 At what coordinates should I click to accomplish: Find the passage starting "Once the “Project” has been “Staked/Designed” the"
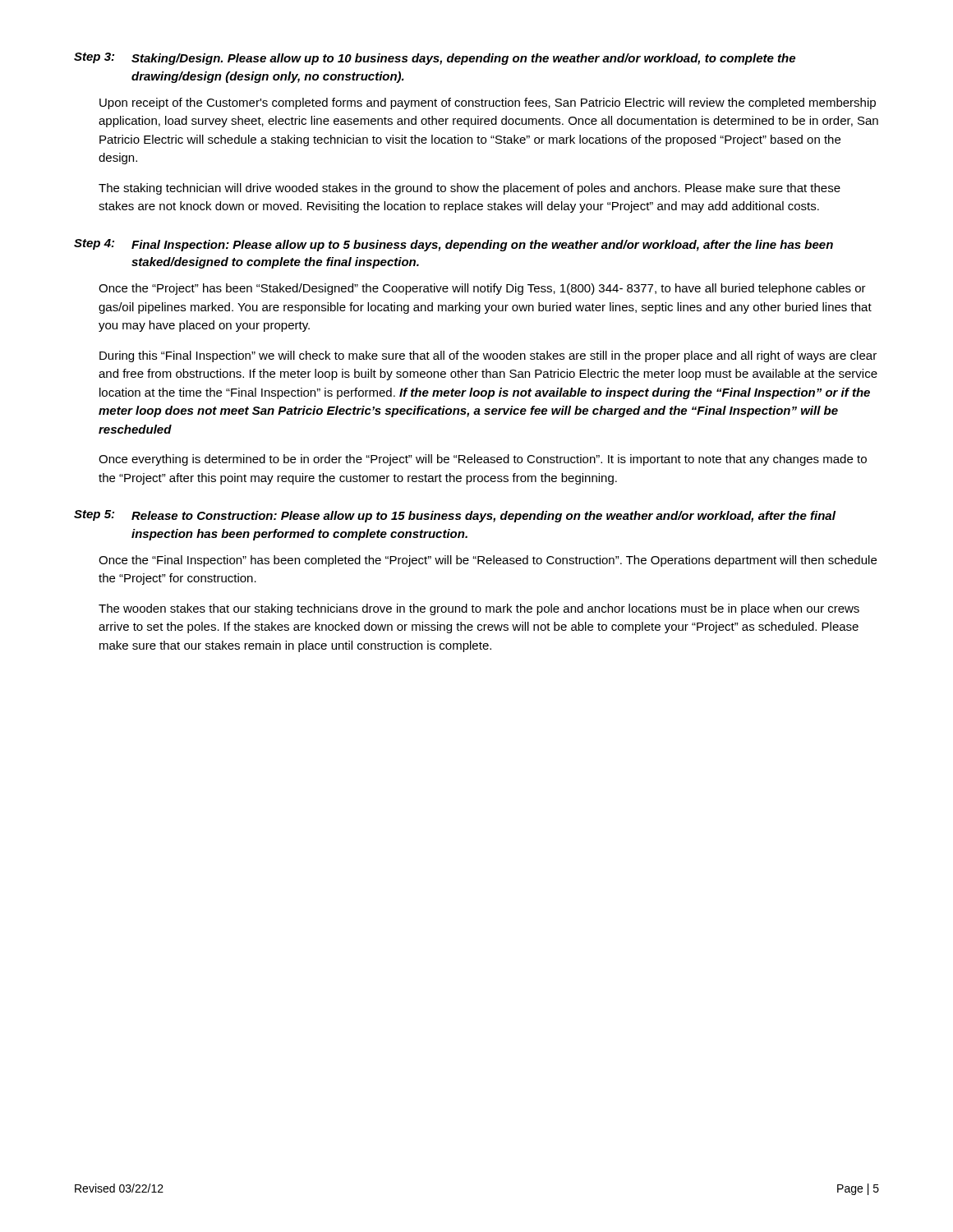(485, 306)
